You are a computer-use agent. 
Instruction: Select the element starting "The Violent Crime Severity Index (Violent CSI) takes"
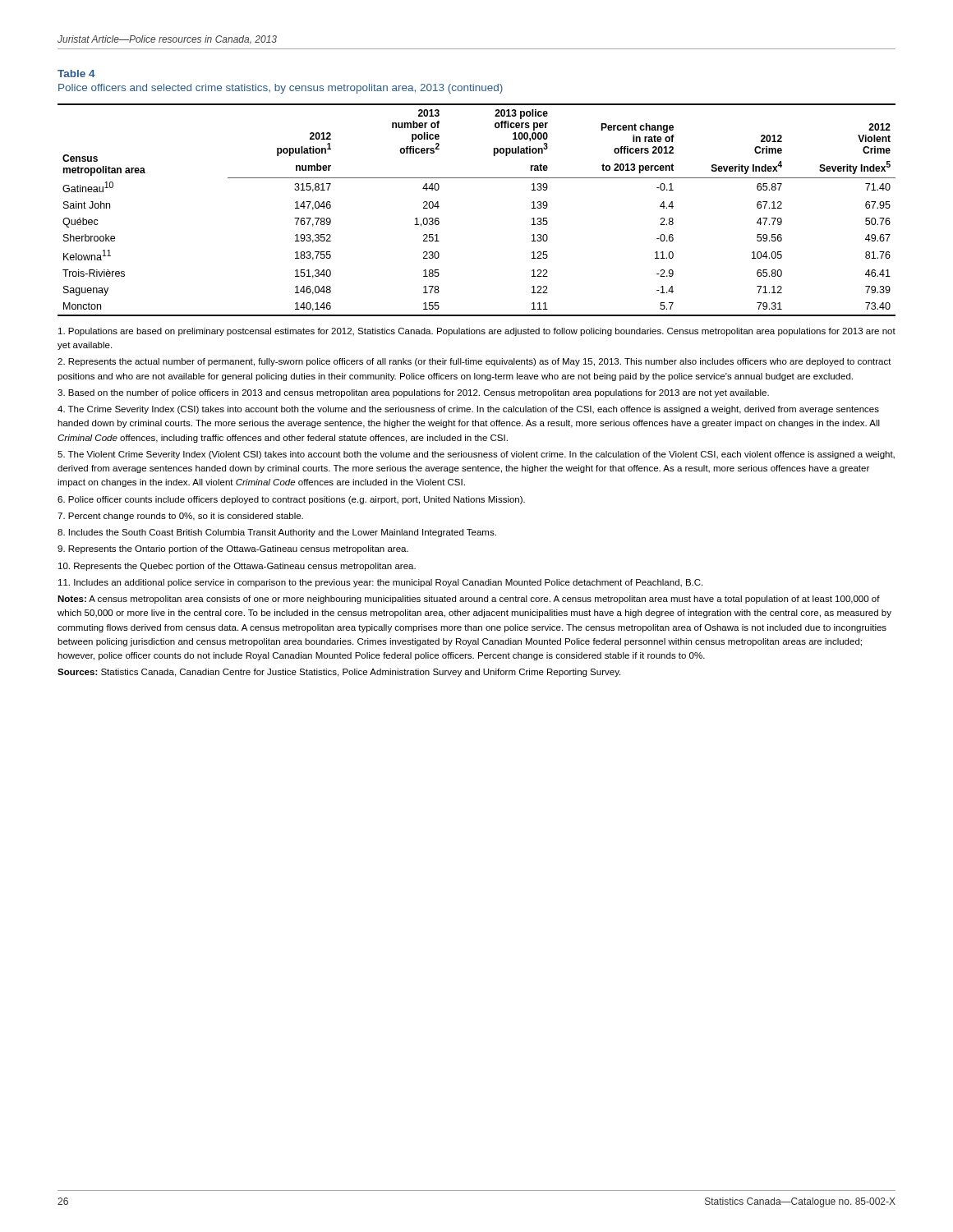pos(476,469)
